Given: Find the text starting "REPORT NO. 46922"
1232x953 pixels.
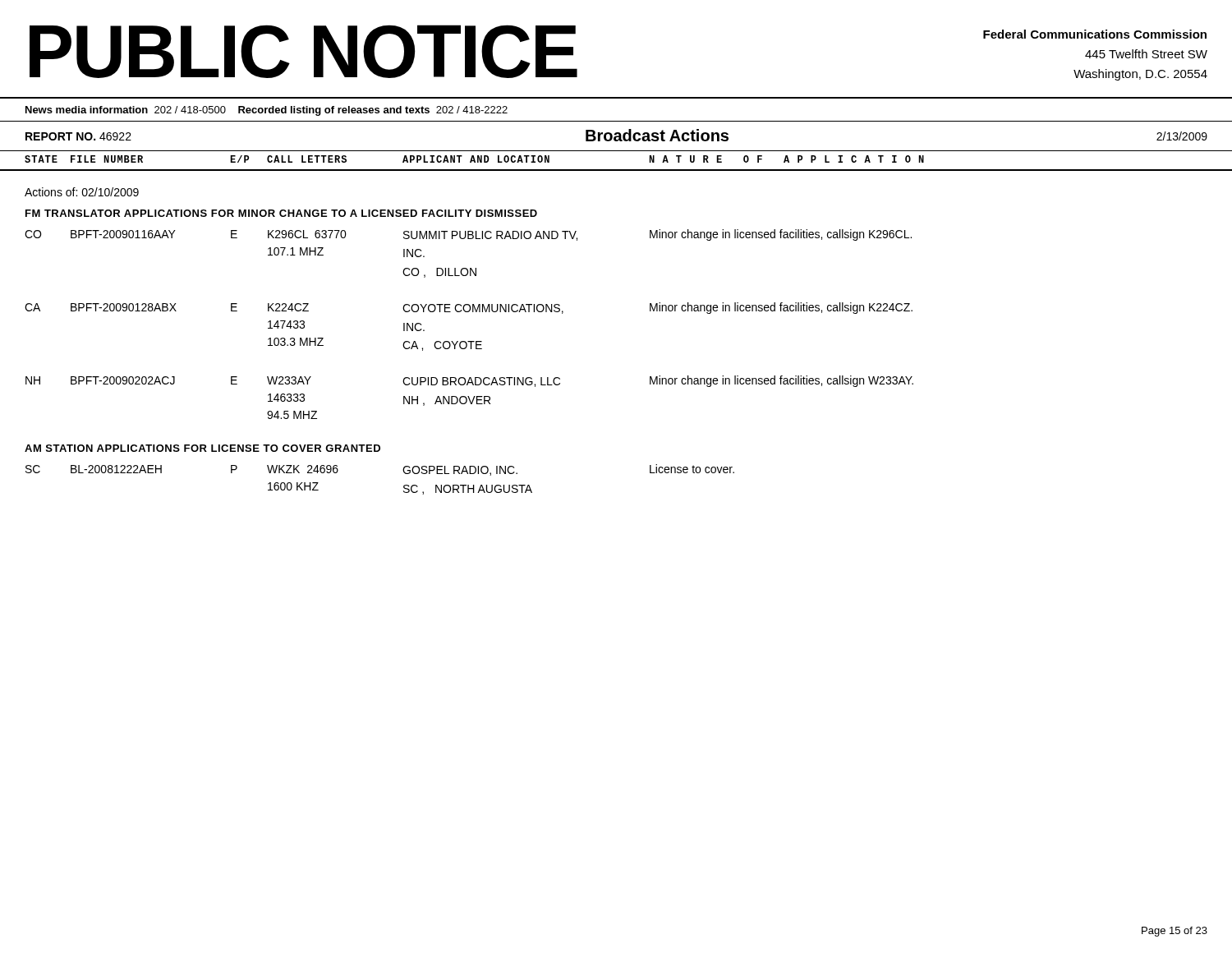Looking at the screenshot, I should point(78,136).
